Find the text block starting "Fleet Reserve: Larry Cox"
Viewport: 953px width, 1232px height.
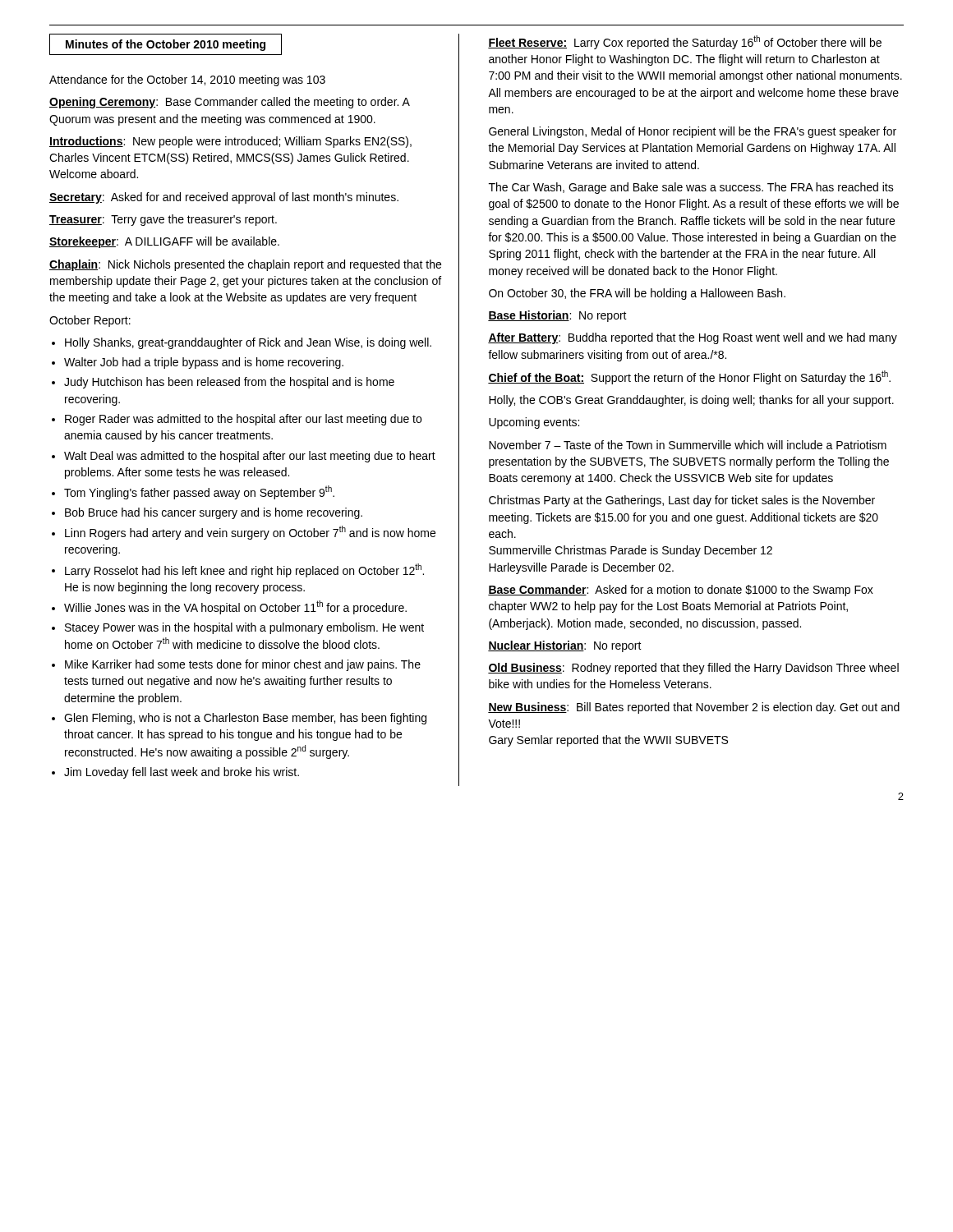[x=696, y=76]
